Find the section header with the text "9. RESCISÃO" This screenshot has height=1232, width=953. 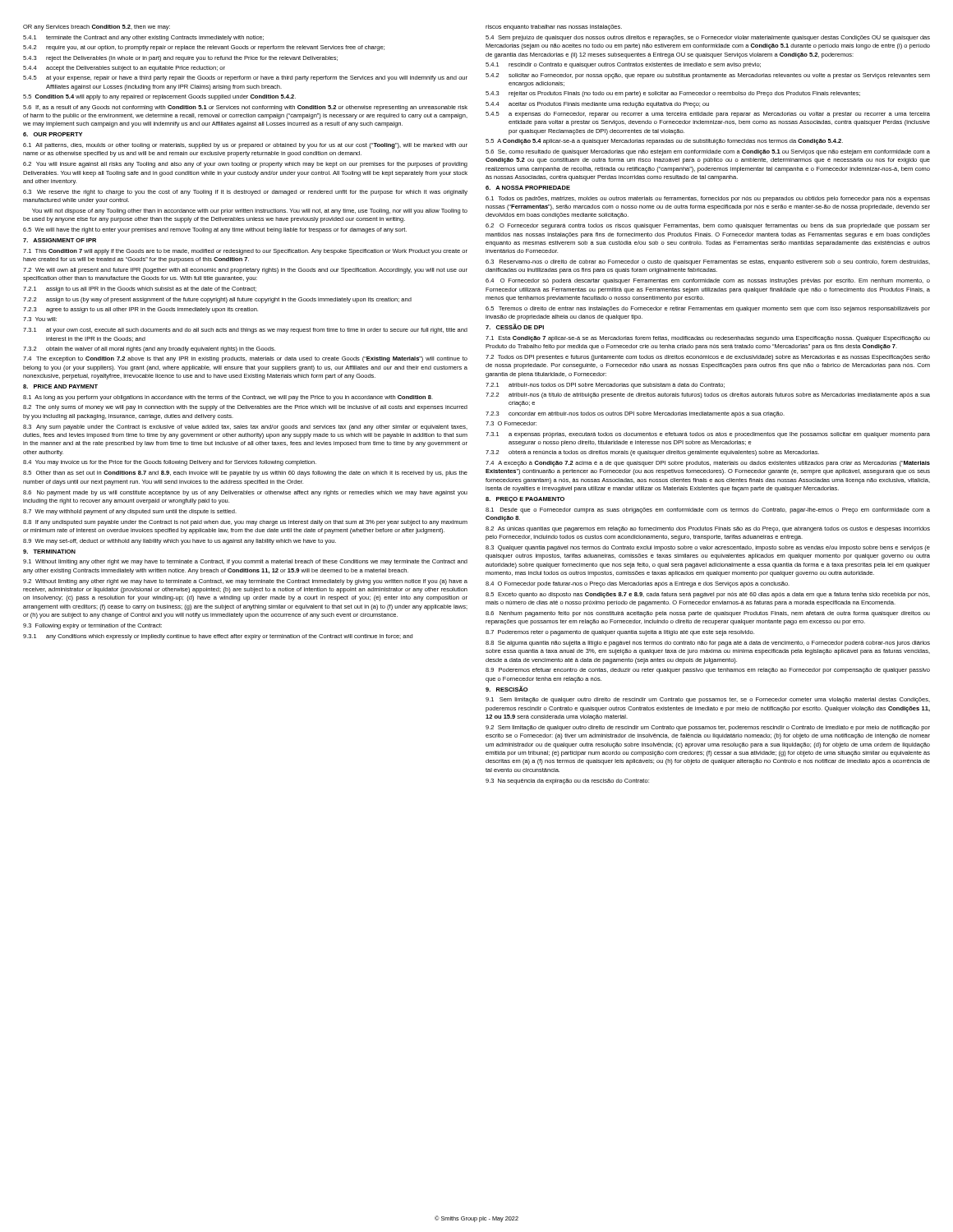[x=708, y=690]
